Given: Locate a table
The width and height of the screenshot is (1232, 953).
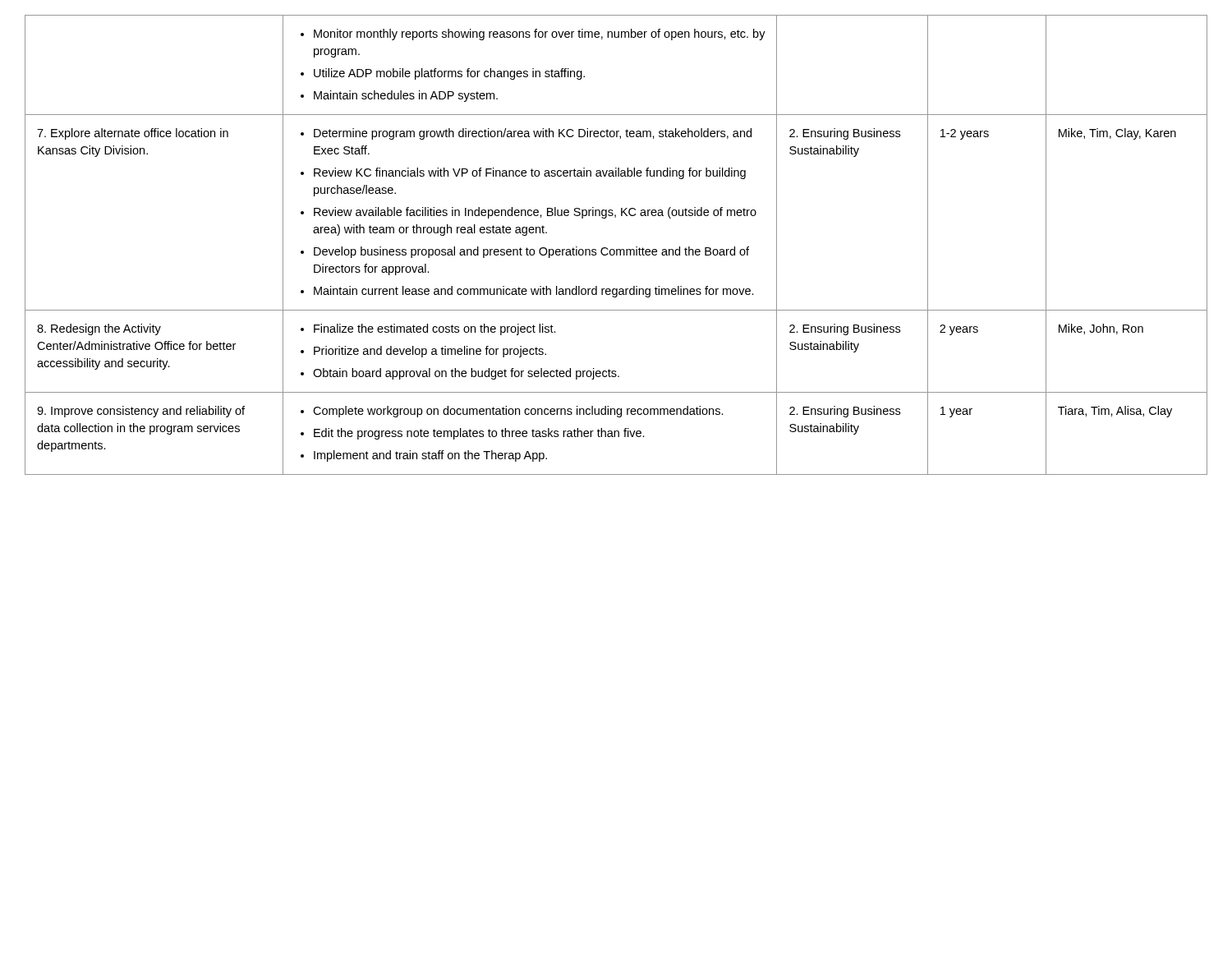Looking at the screenshot, I should 616,245.
